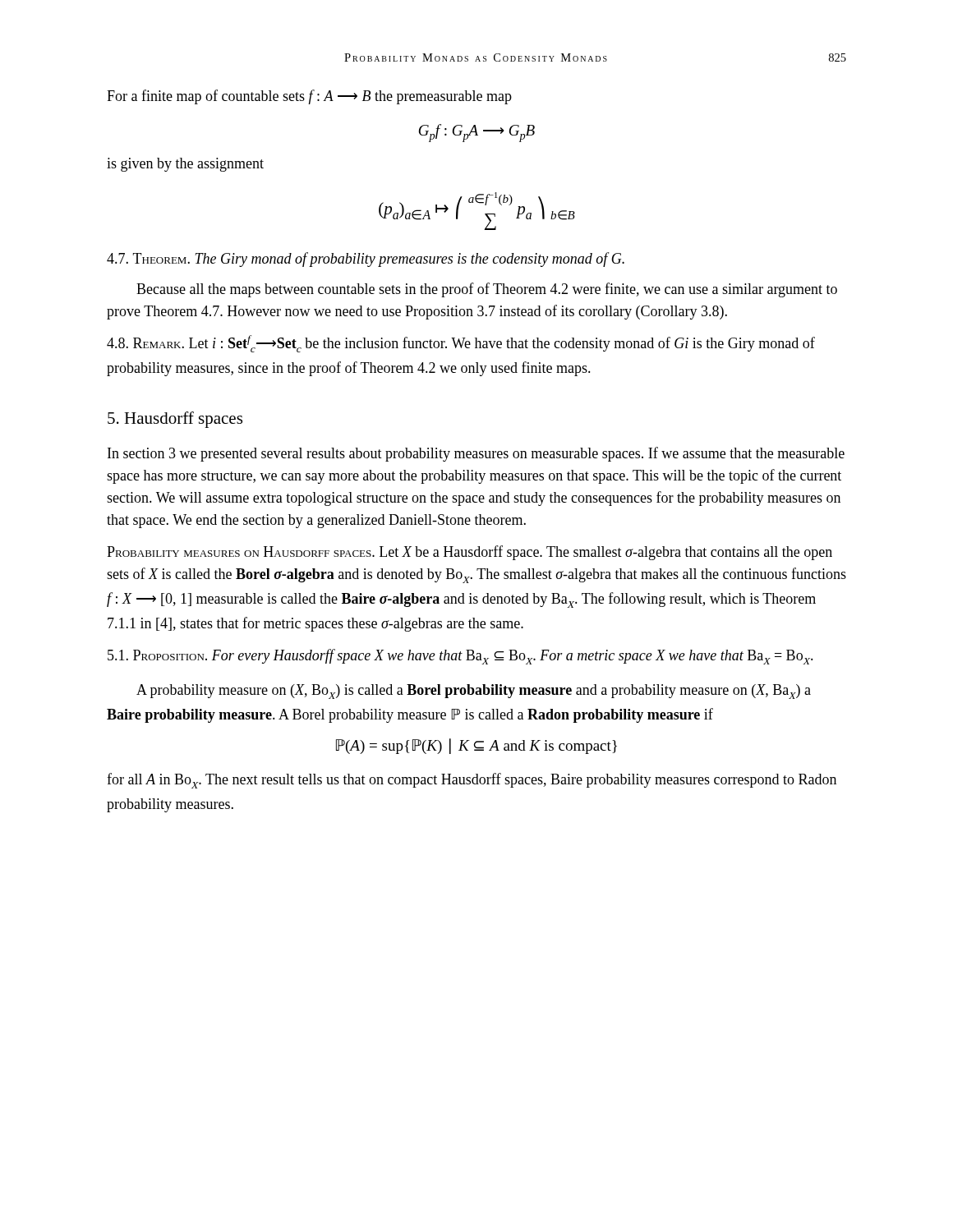Point to the element starting "5. Hausdorff spaces"
Screen dimensions: 1232x953
(x=175, y=418)
